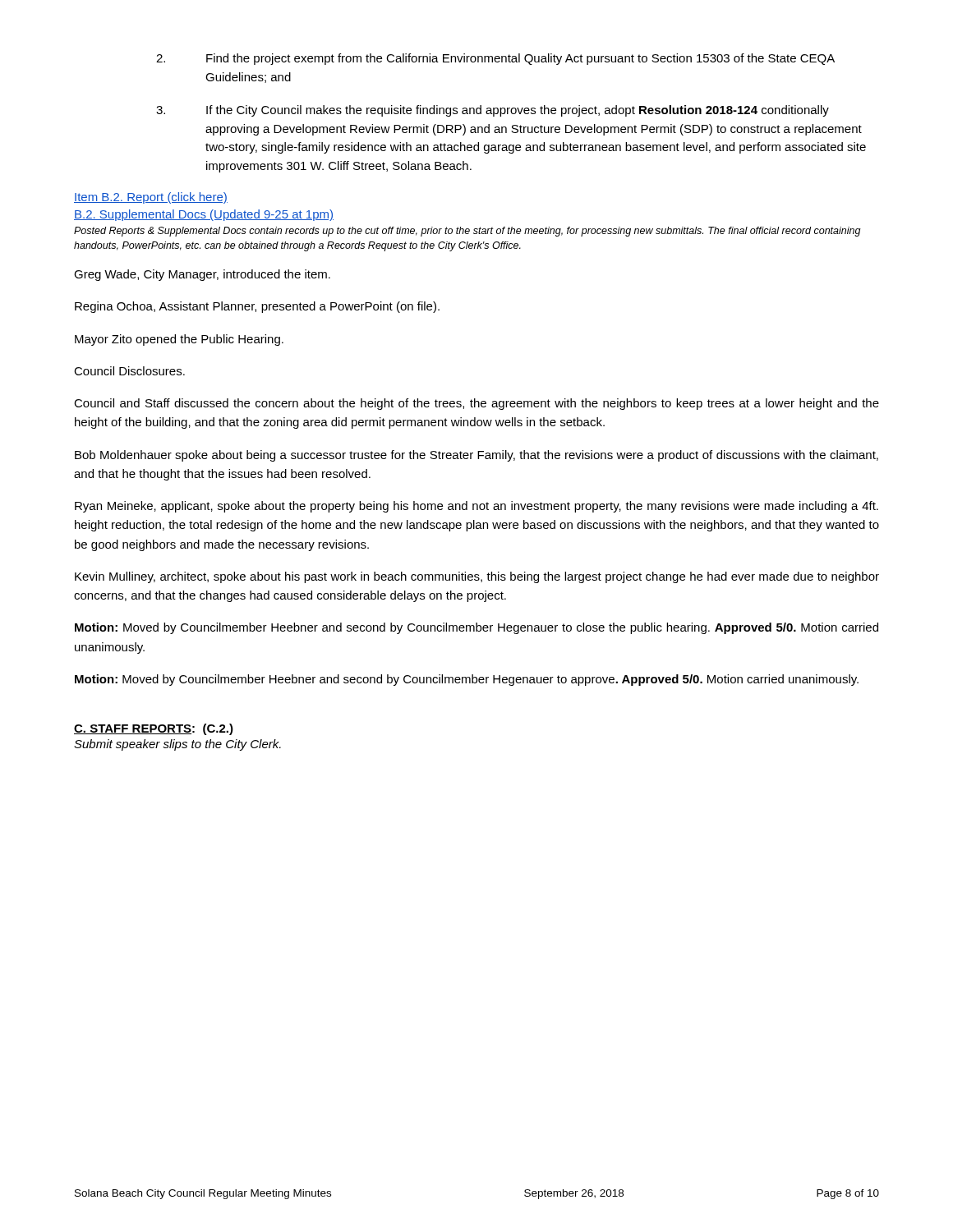
Task: Find "C. STAFF REPORTS: (C.2.)" on this page
Action: [154, 728]
